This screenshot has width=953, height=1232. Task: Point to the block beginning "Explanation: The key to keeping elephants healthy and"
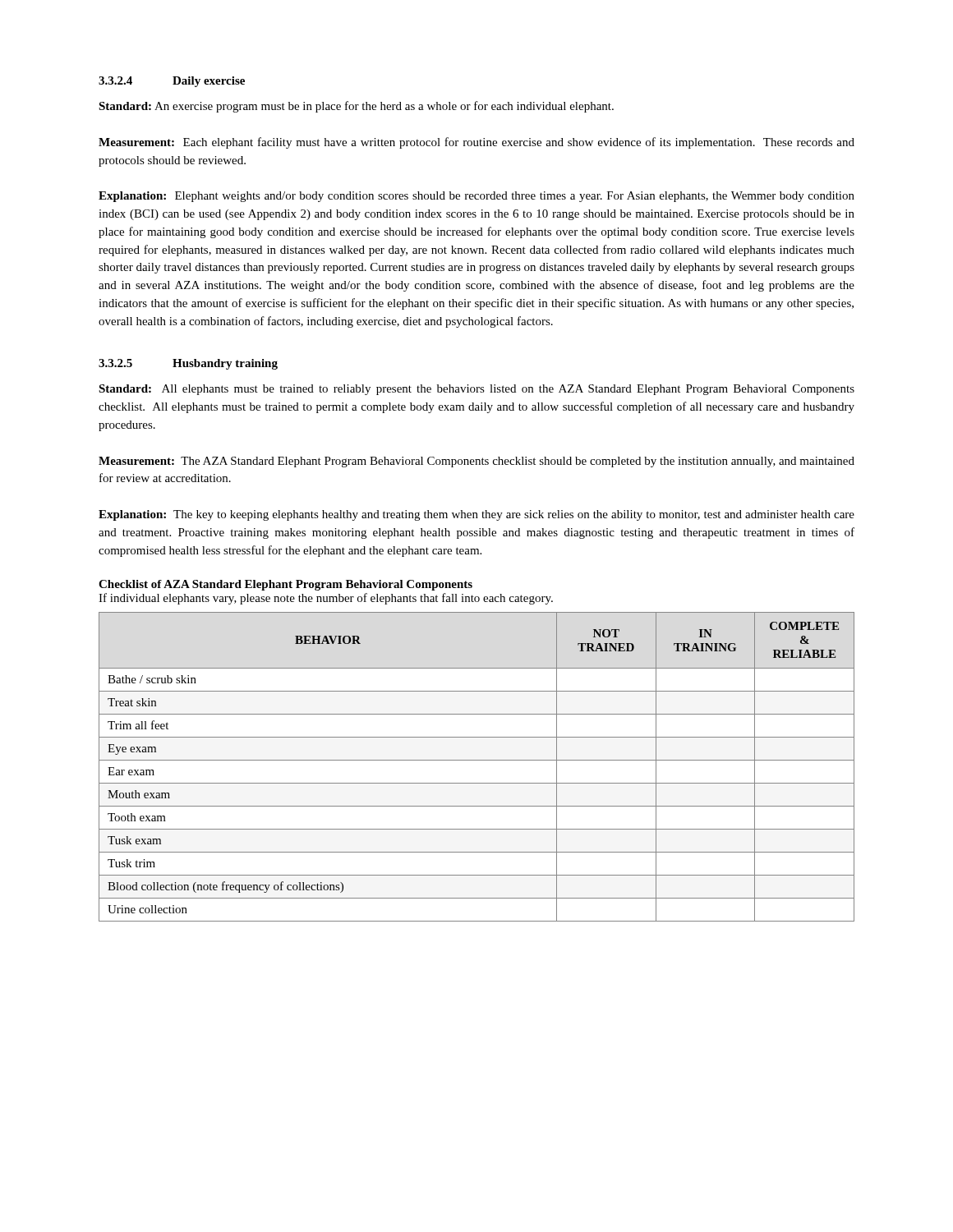(476, 532)
